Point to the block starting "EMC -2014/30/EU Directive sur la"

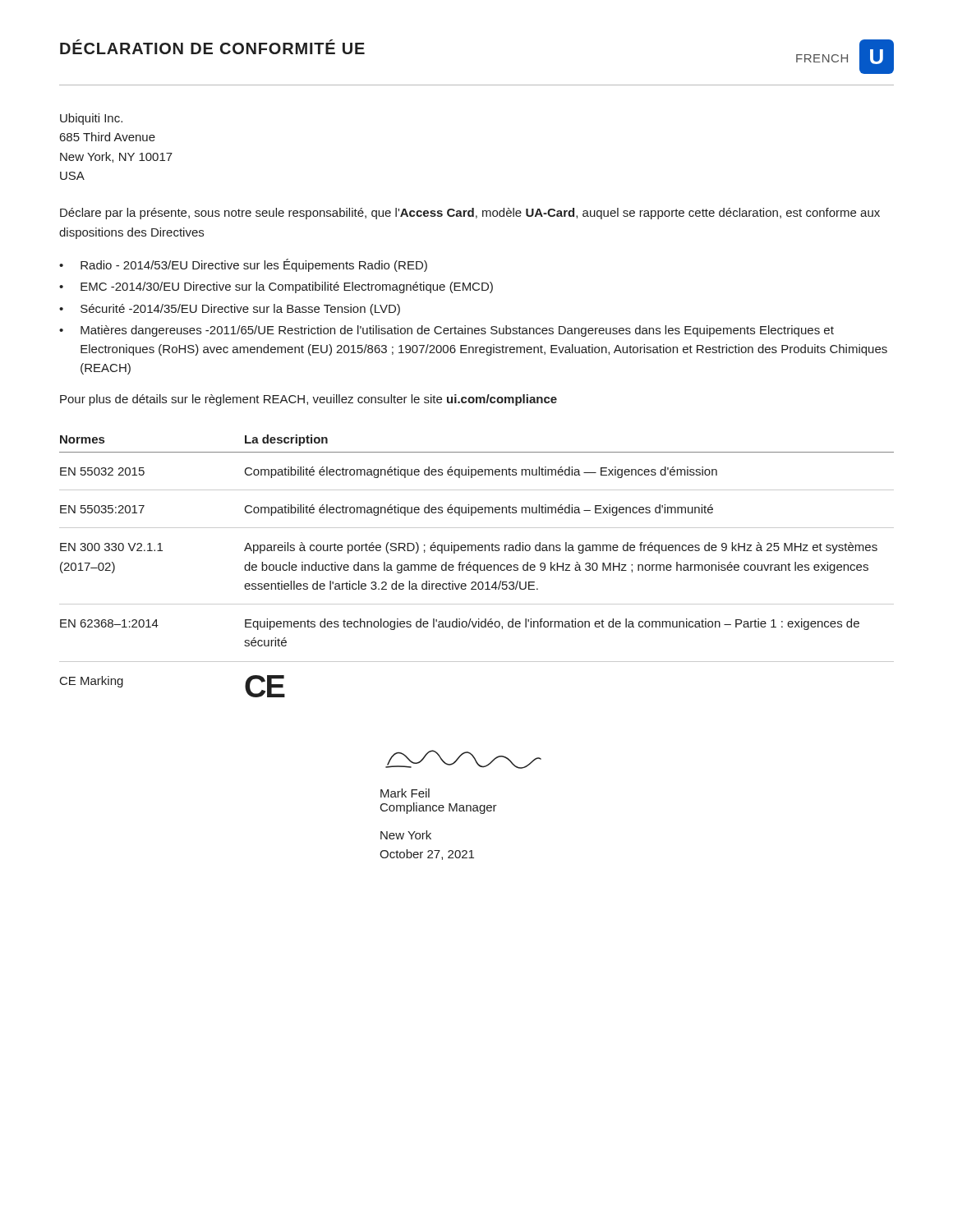(x=287, y=287)
